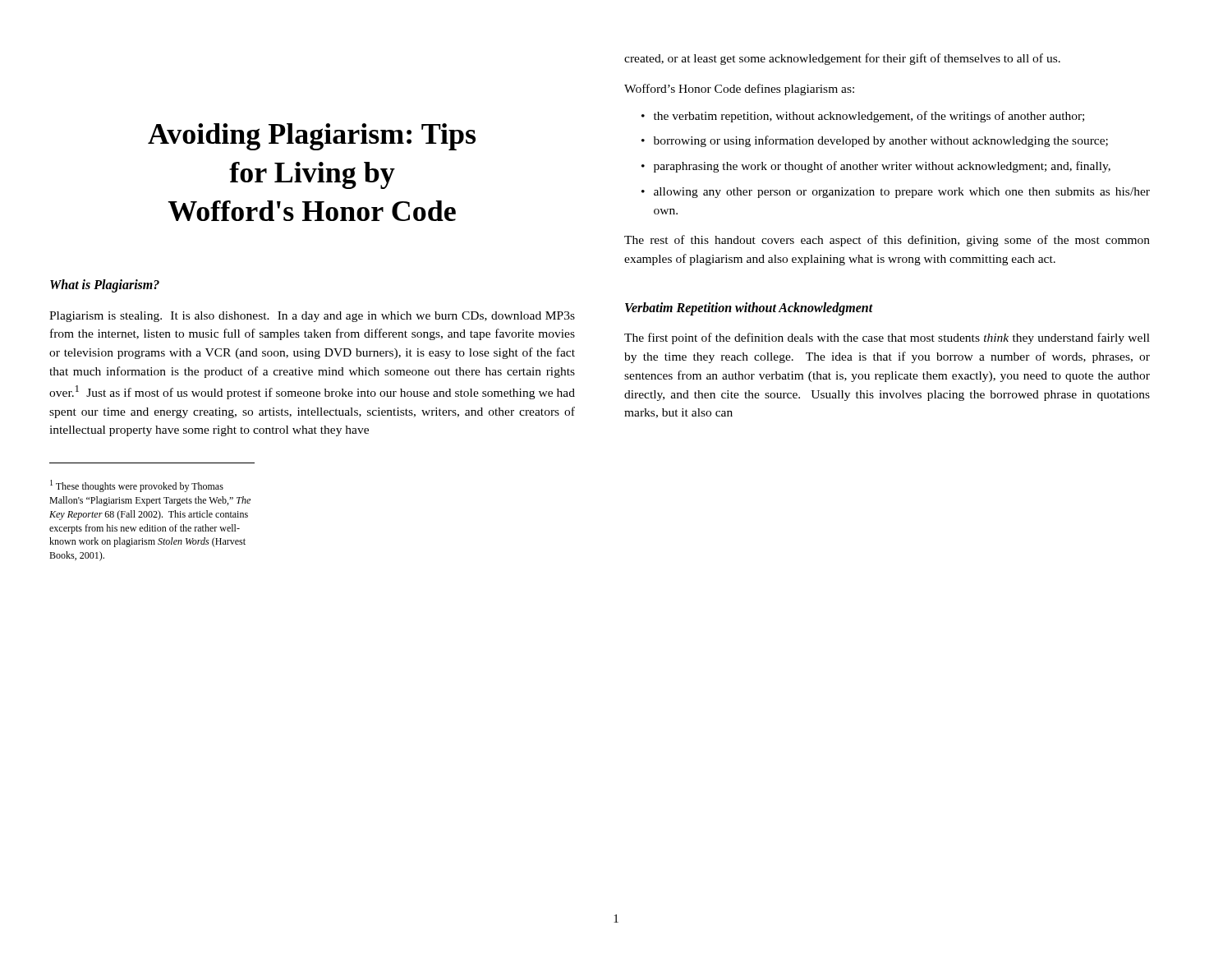
Task: Where is the title that starts "Avoiding Plagiarism: Tipsfor Living byWofford's Honor"?
Action: (x=312, y=173)
